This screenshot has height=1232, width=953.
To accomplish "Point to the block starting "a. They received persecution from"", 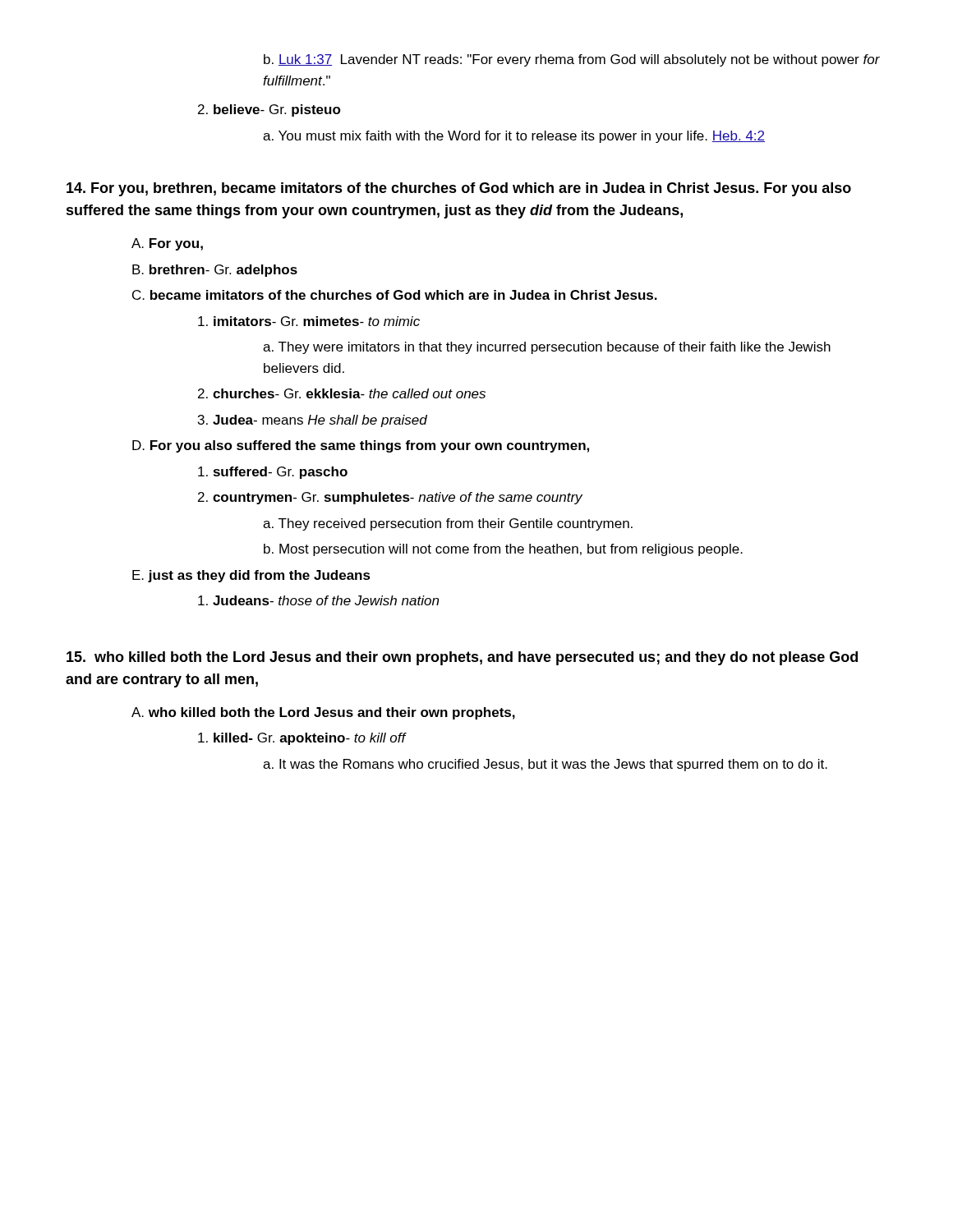I will pyautogui.click(x=448, y=523).
